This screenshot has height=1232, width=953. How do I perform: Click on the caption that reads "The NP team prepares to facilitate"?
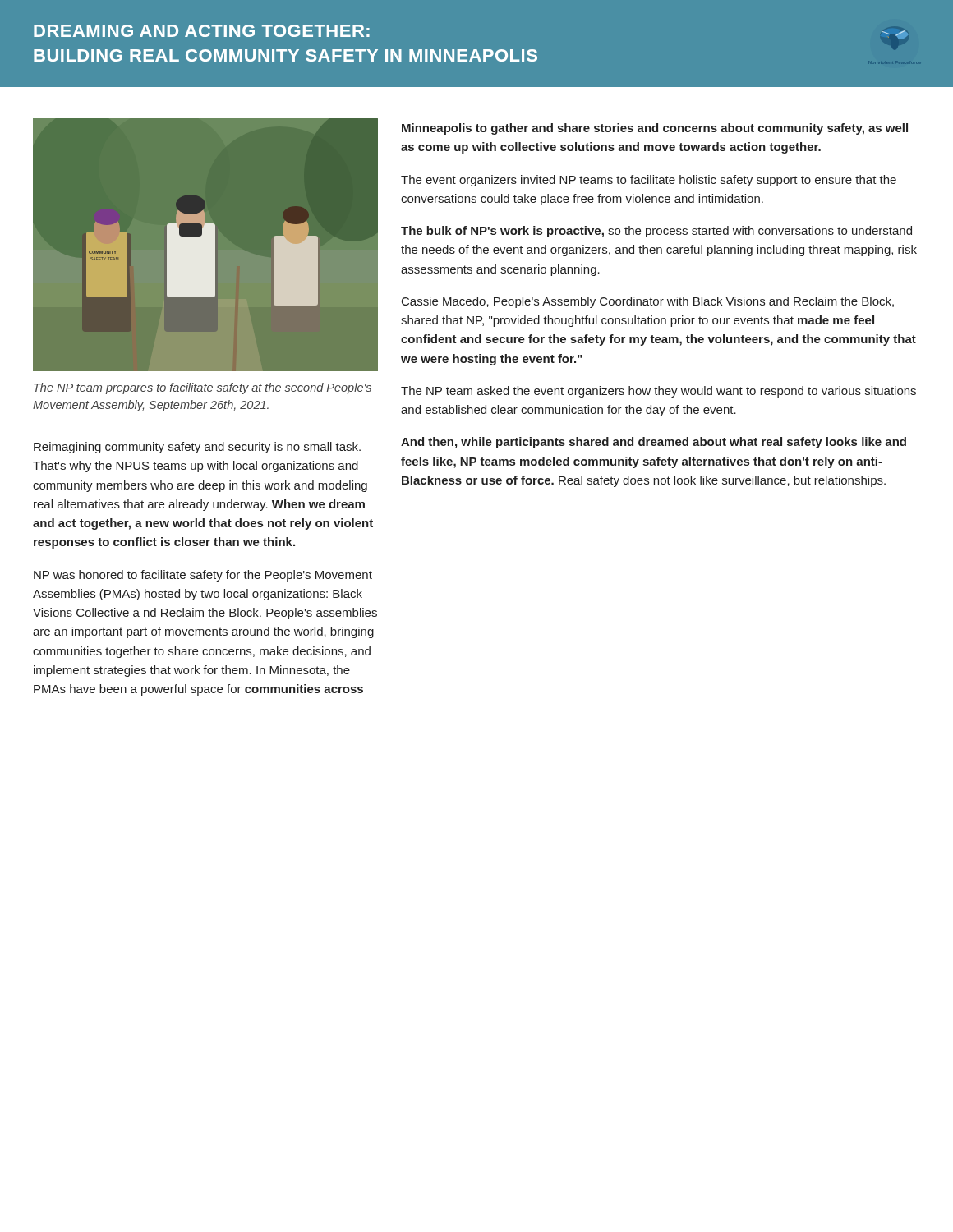202,396
